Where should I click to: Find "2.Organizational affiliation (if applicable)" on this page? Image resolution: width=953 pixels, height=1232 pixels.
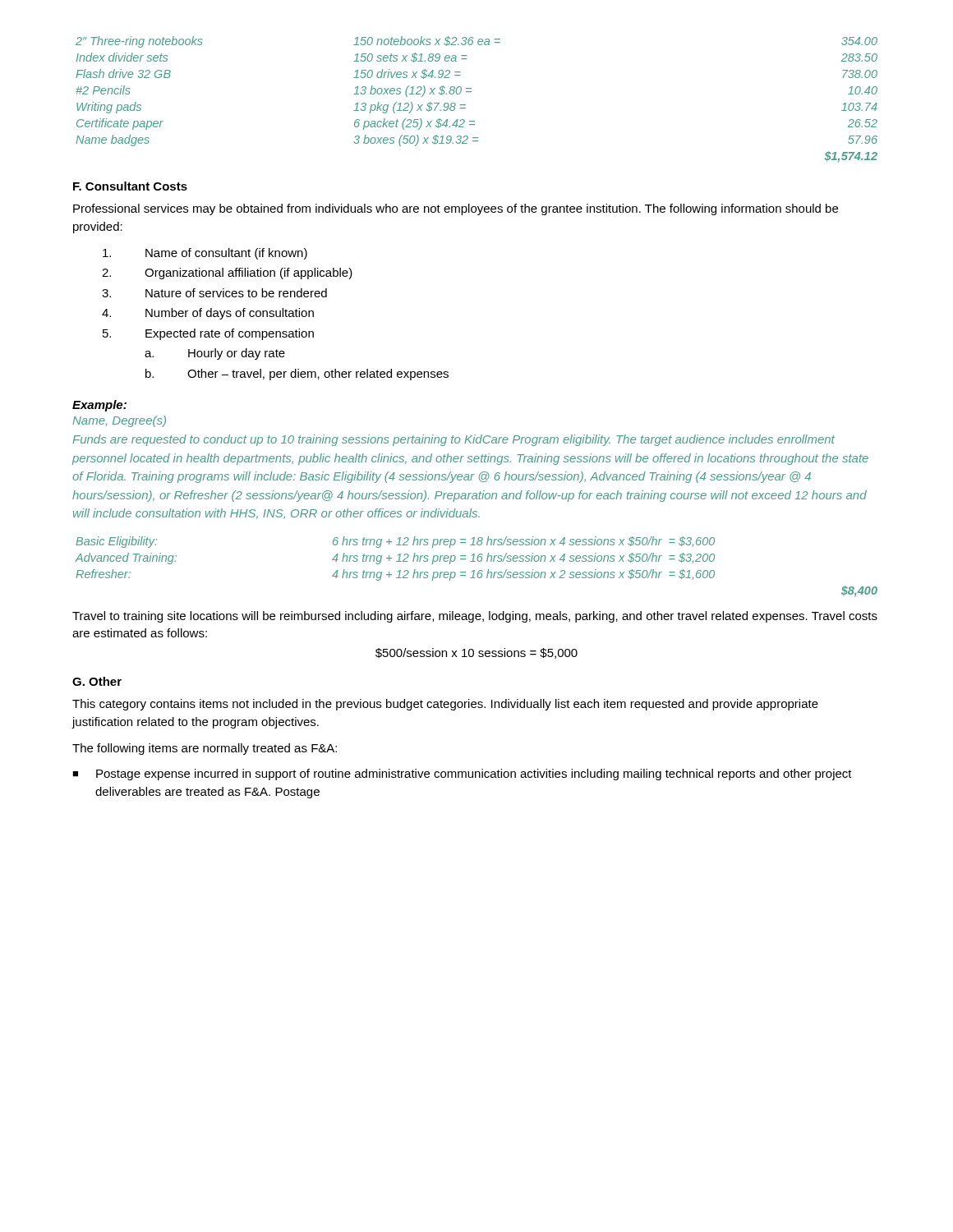(212, 273)
